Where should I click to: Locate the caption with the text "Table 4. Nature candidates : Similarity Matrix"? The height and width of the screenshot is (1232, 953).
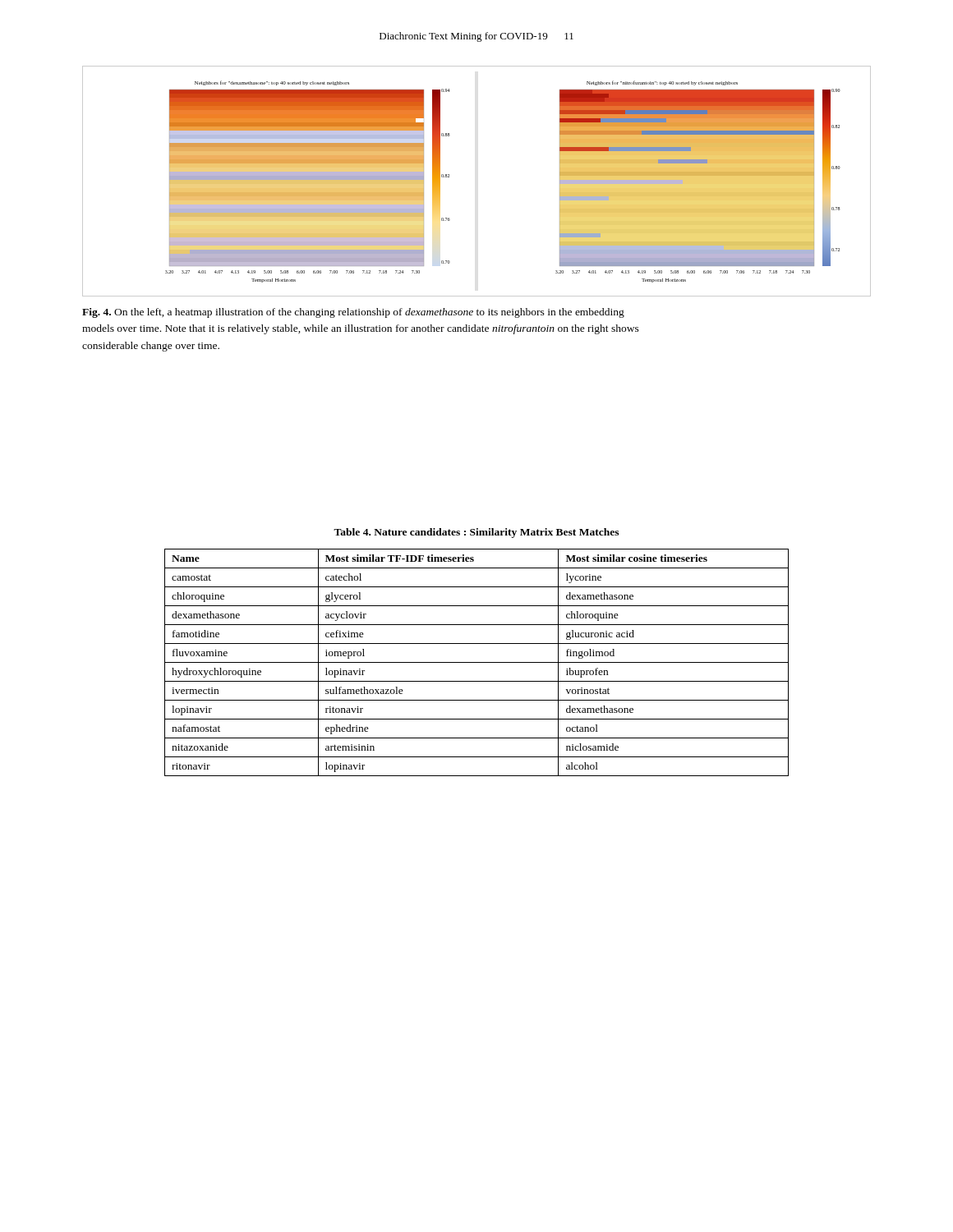coord(476,532)
